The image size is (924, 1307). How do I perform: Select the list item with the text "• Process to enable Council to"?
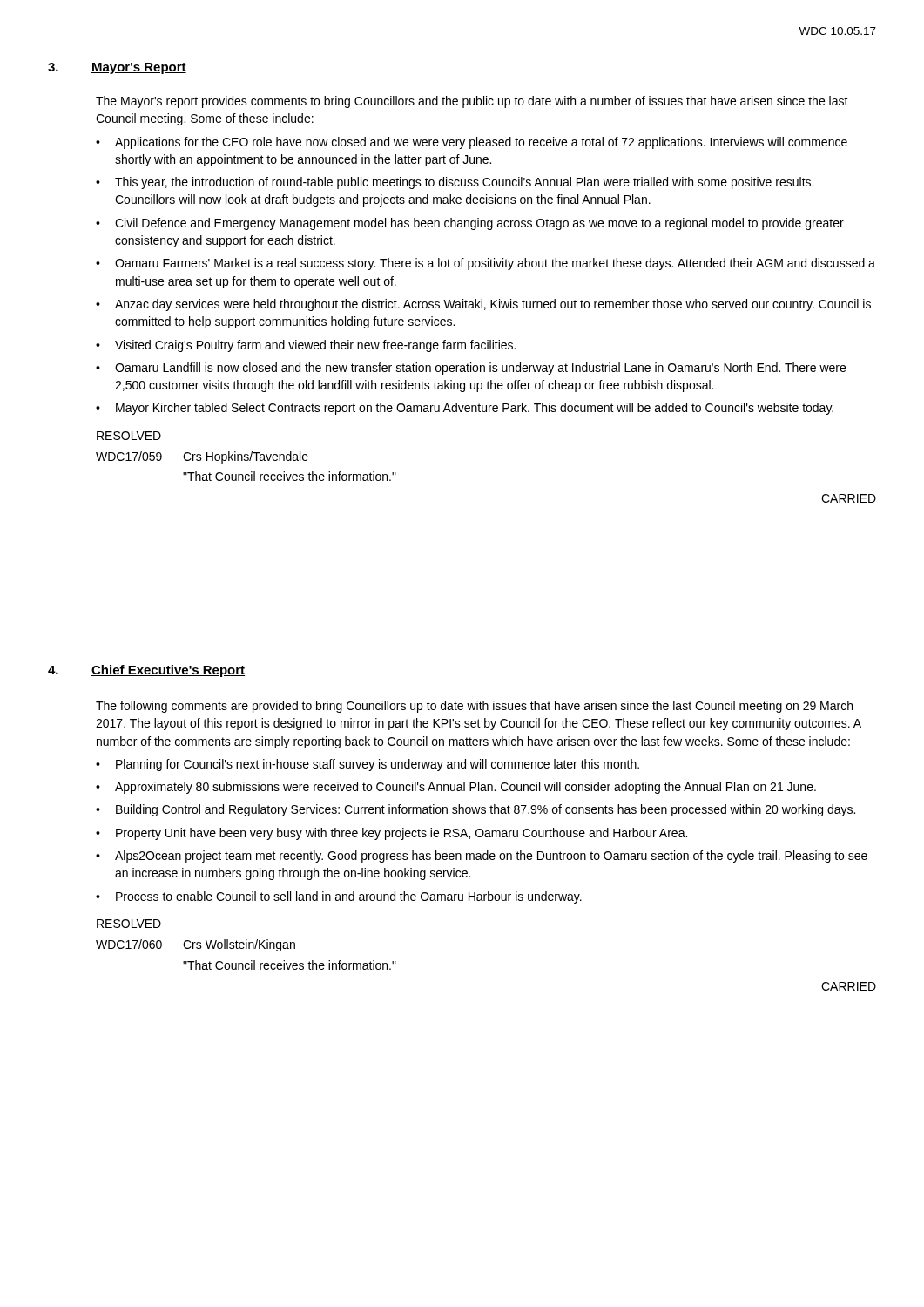pyautogui.click(x=339, y=896)
